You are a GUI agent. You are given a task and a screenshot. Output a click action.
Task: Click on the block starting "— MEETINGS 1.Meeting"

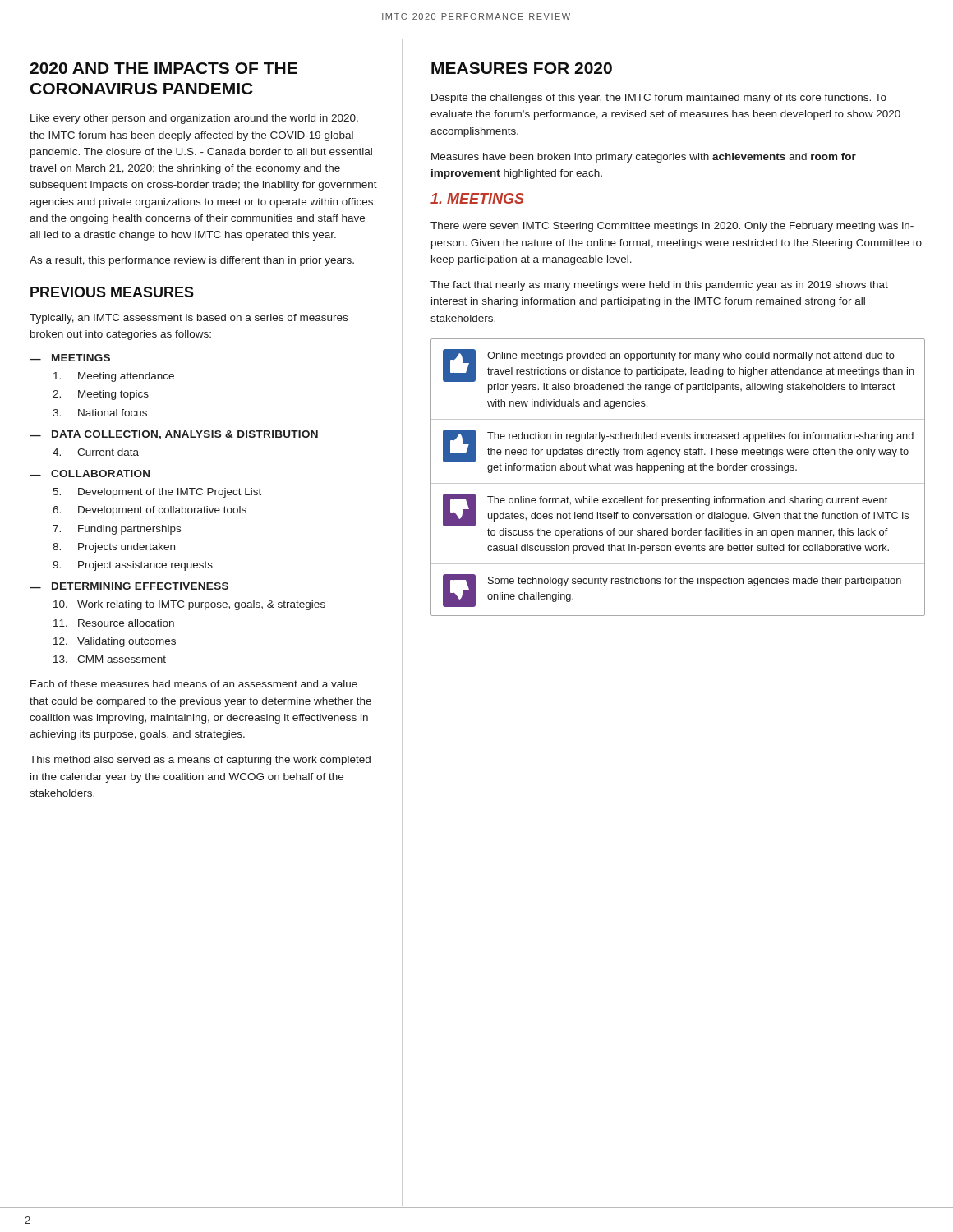(x=70, y=358)
